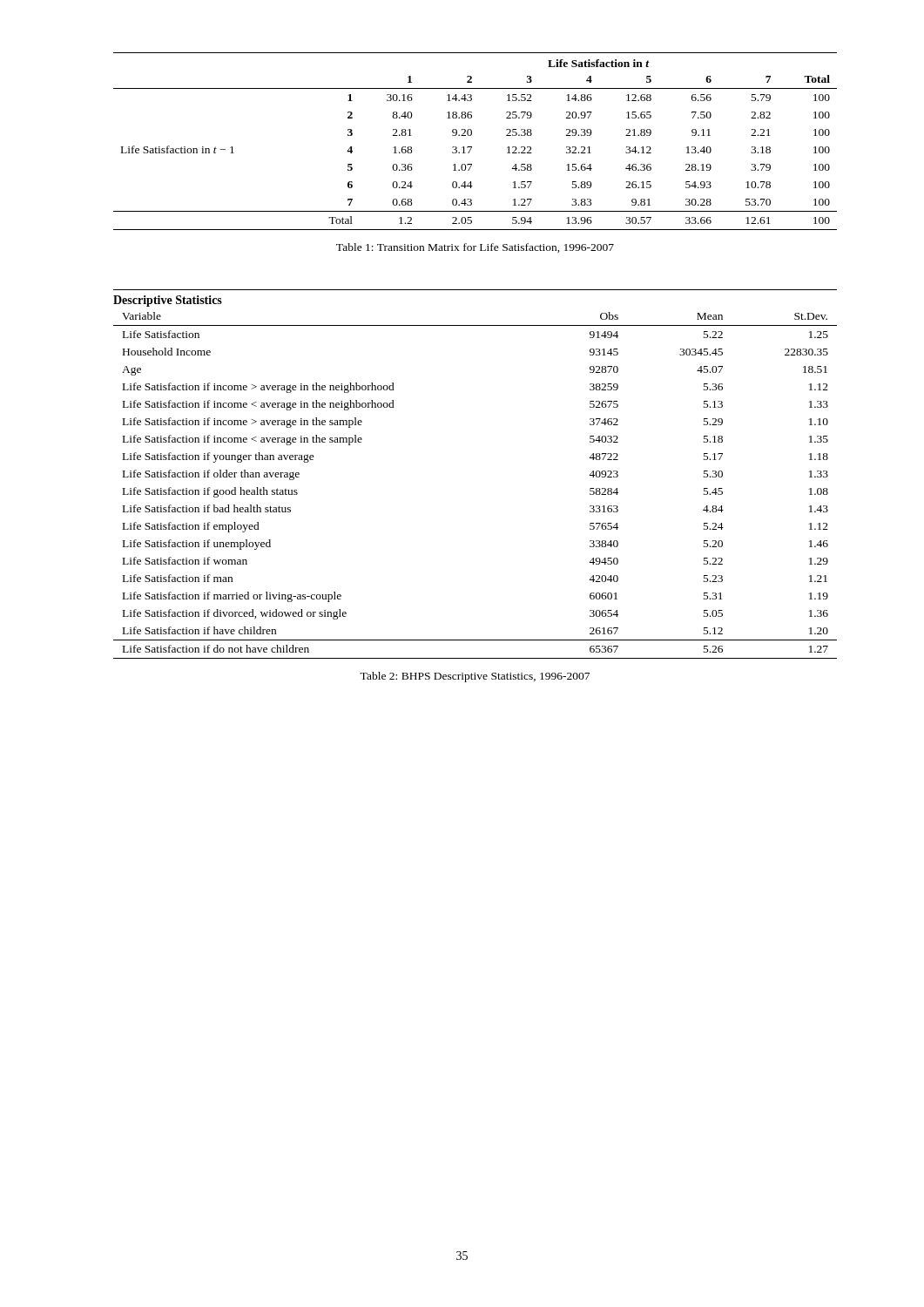Screen dimensions: 1307x924
Task: Locate the table with the text "Life Satisfaction in"
Action: pyautogui.click(x=475, y=142)
